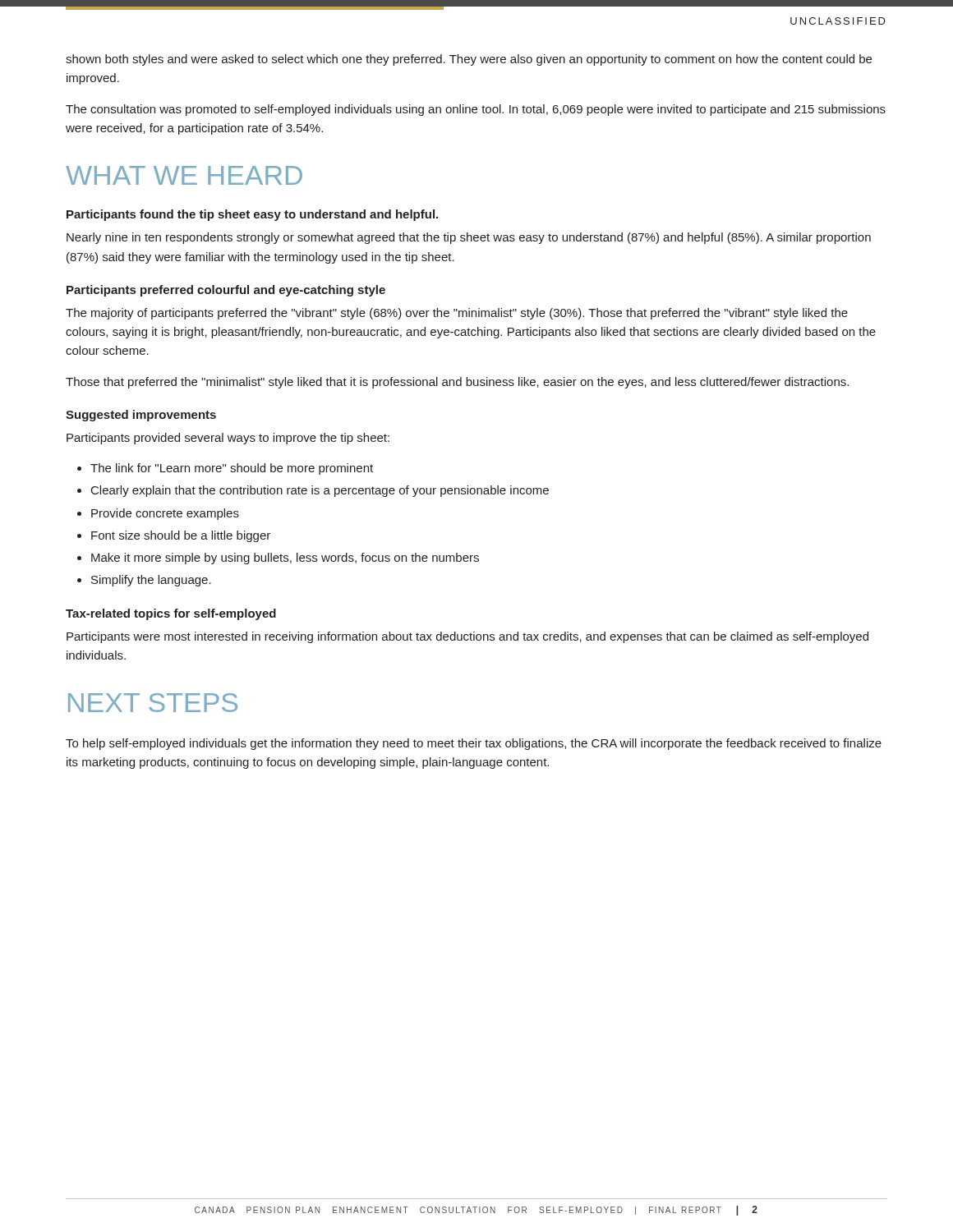Locate the section header that reads "Participants preferred colourful and eye-catching style"
953x1232 pixels.
(x=226, y=289)
